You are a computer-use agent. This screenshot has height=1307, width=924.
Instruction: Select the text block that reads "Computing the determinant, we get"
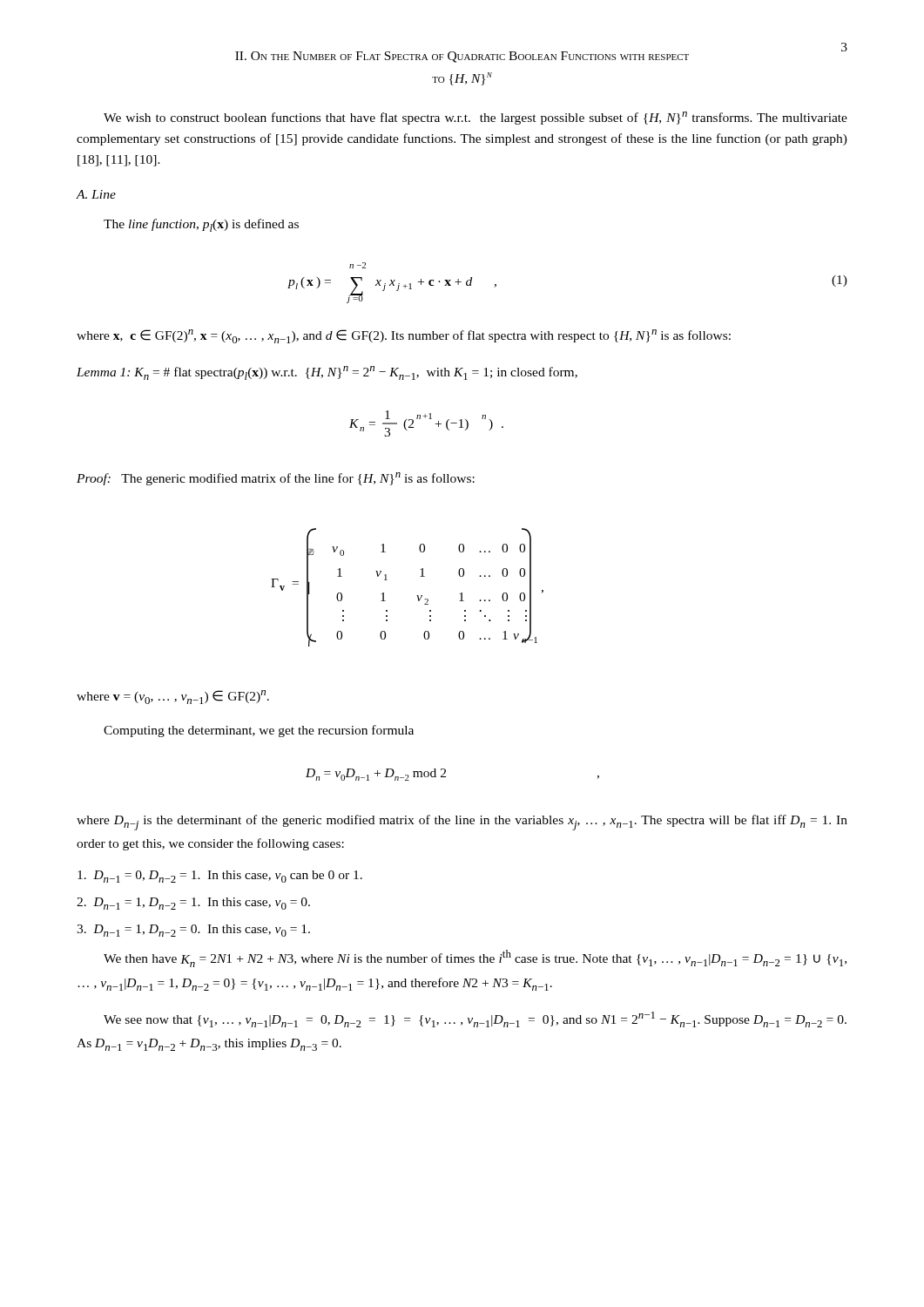(259, 730)
